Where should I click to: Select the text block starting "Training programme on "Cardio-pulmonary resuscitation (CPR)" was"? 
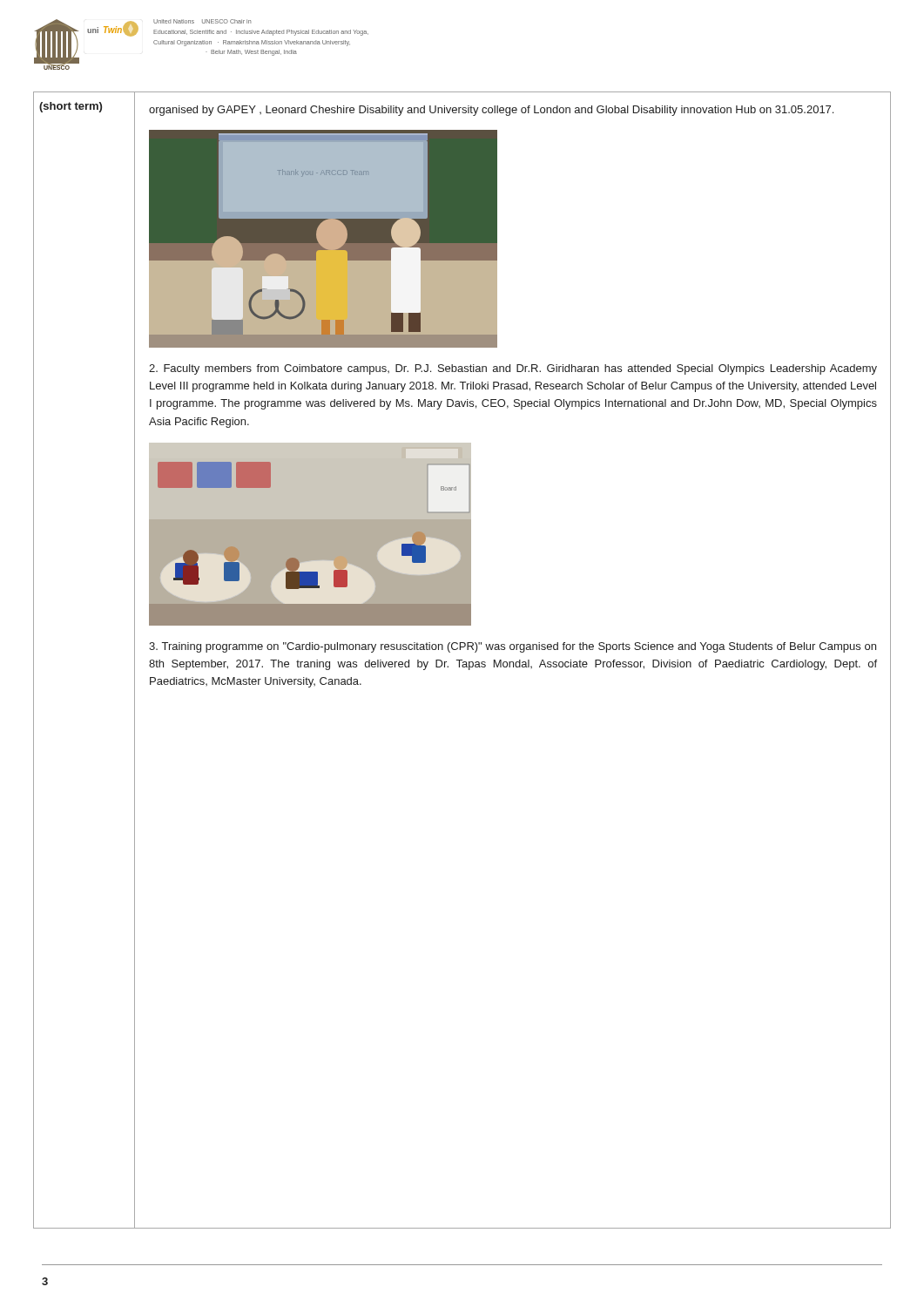(x=513, y=663)
